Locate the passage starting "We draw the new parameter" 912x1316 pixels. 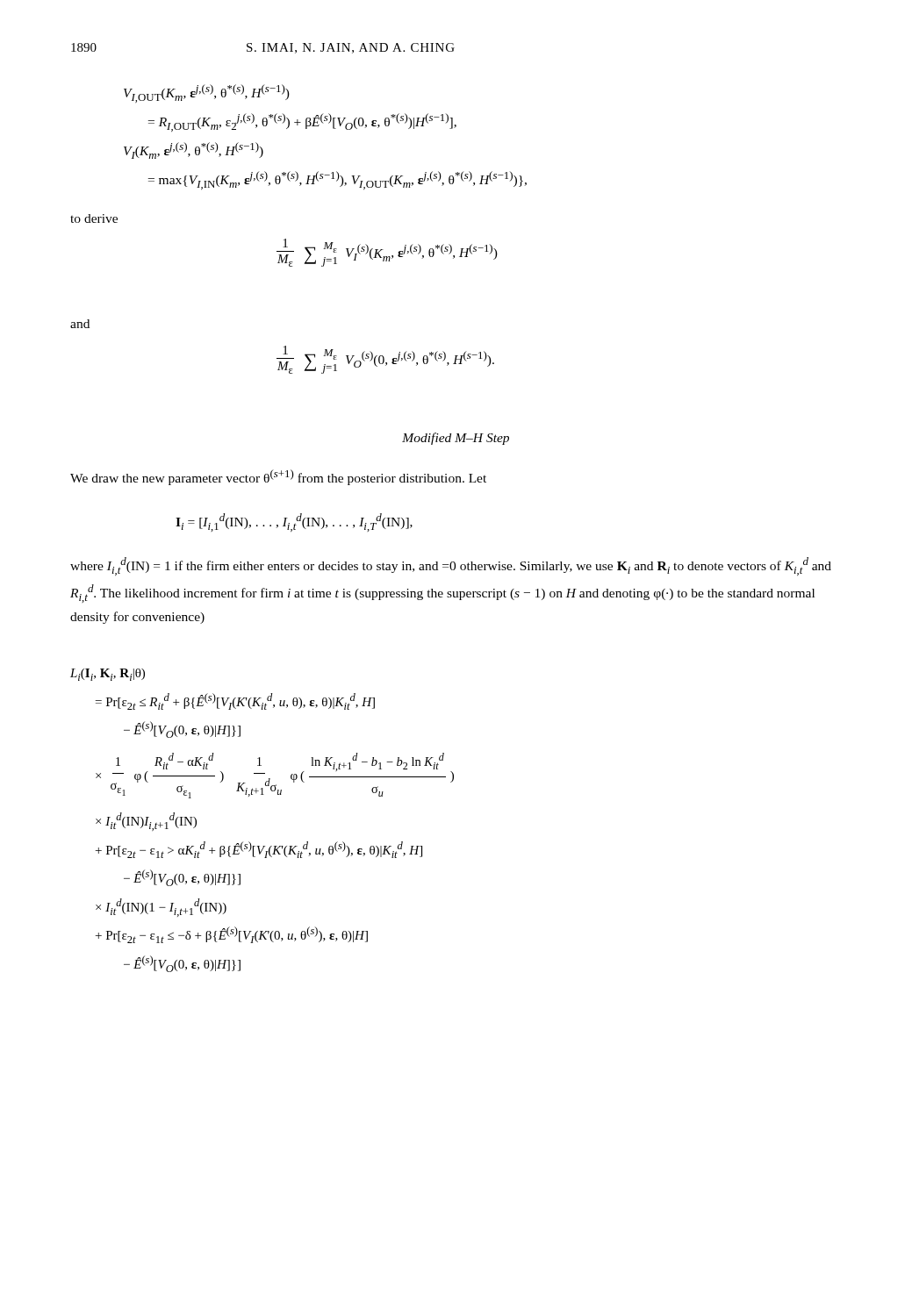pyautogui.click(x=278, y=476)
